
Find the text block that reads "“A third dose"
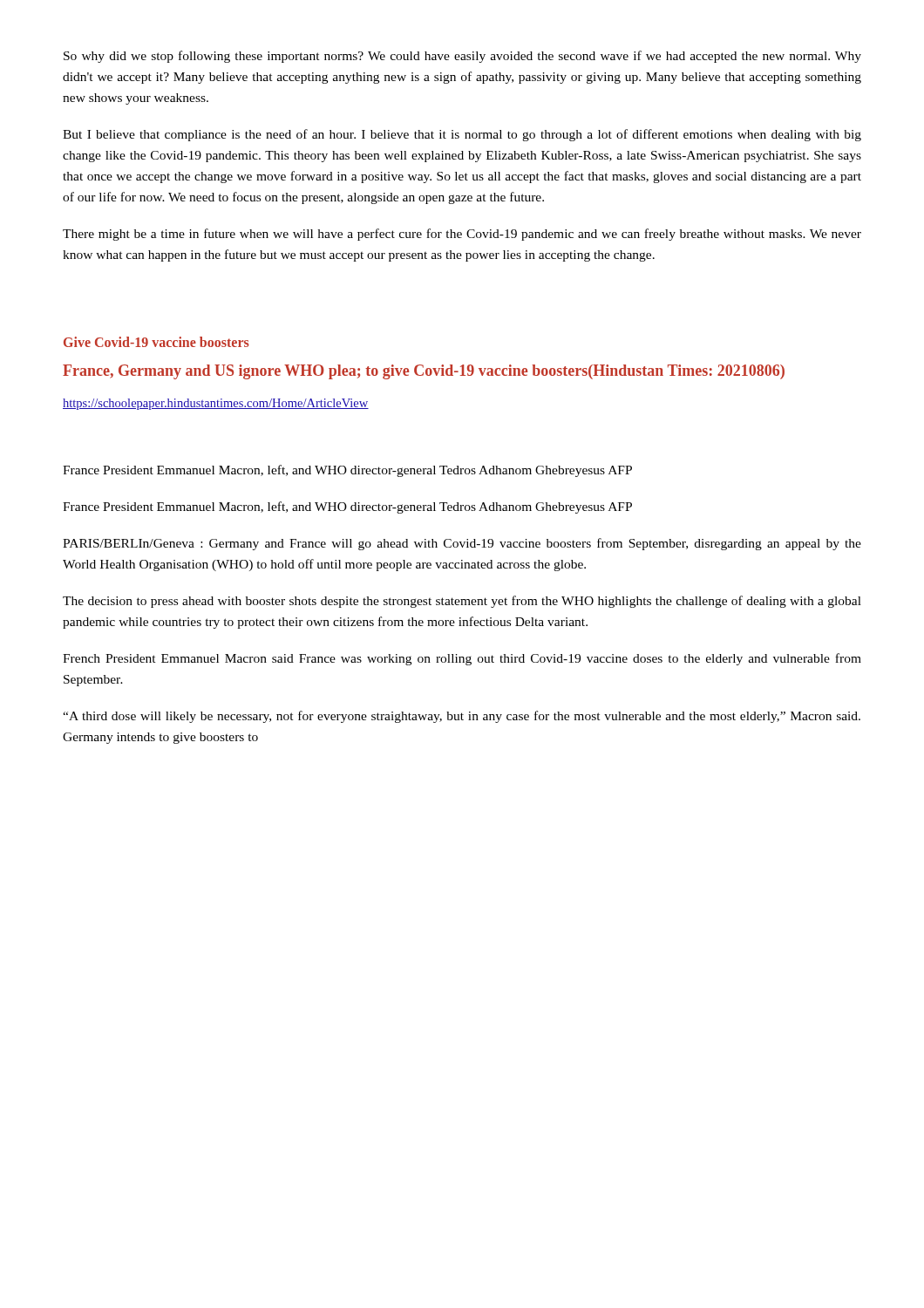click(x=462, y=726)
